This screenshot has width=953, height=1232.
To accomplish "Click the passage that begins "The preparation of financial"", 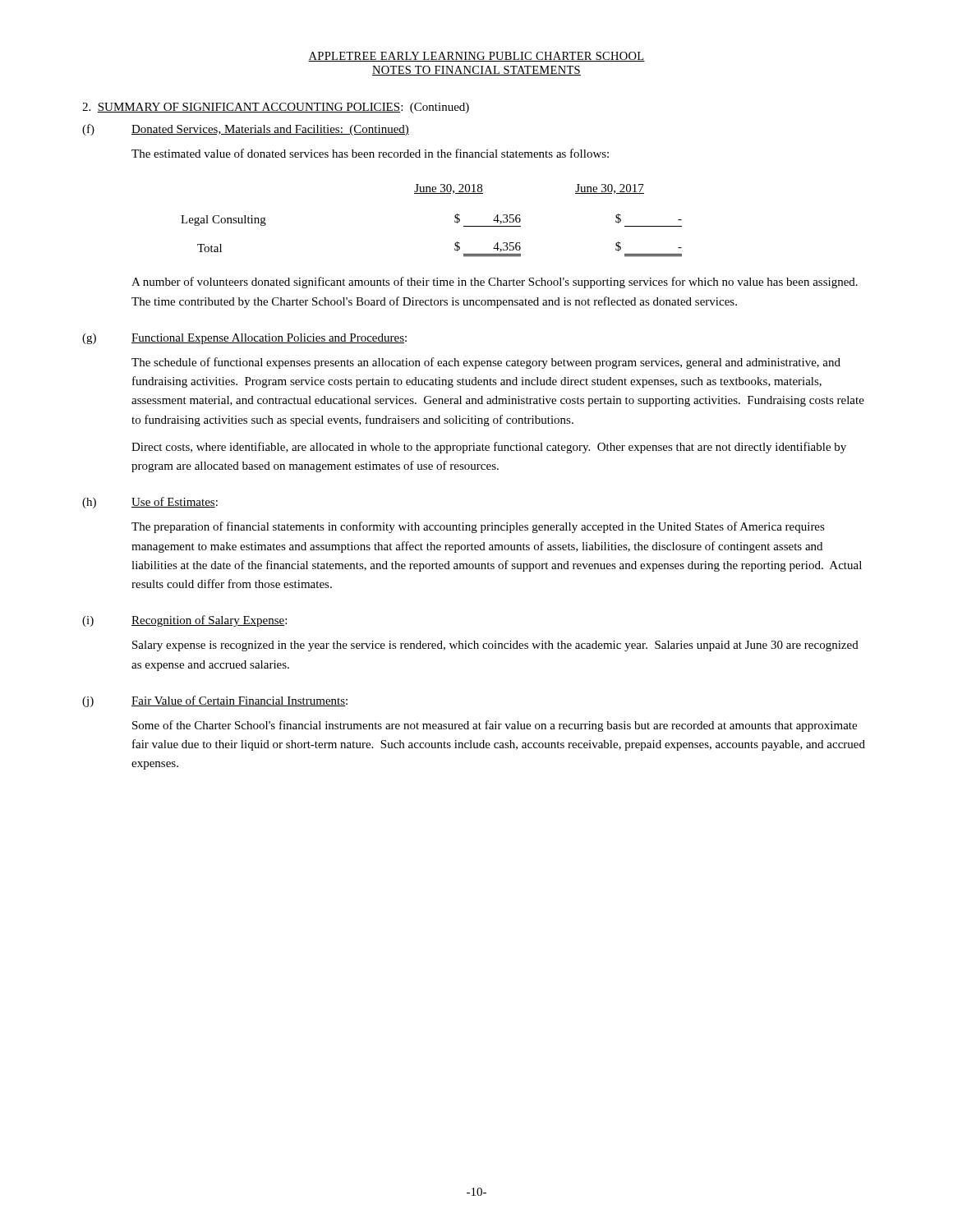I will coord(497,555).
